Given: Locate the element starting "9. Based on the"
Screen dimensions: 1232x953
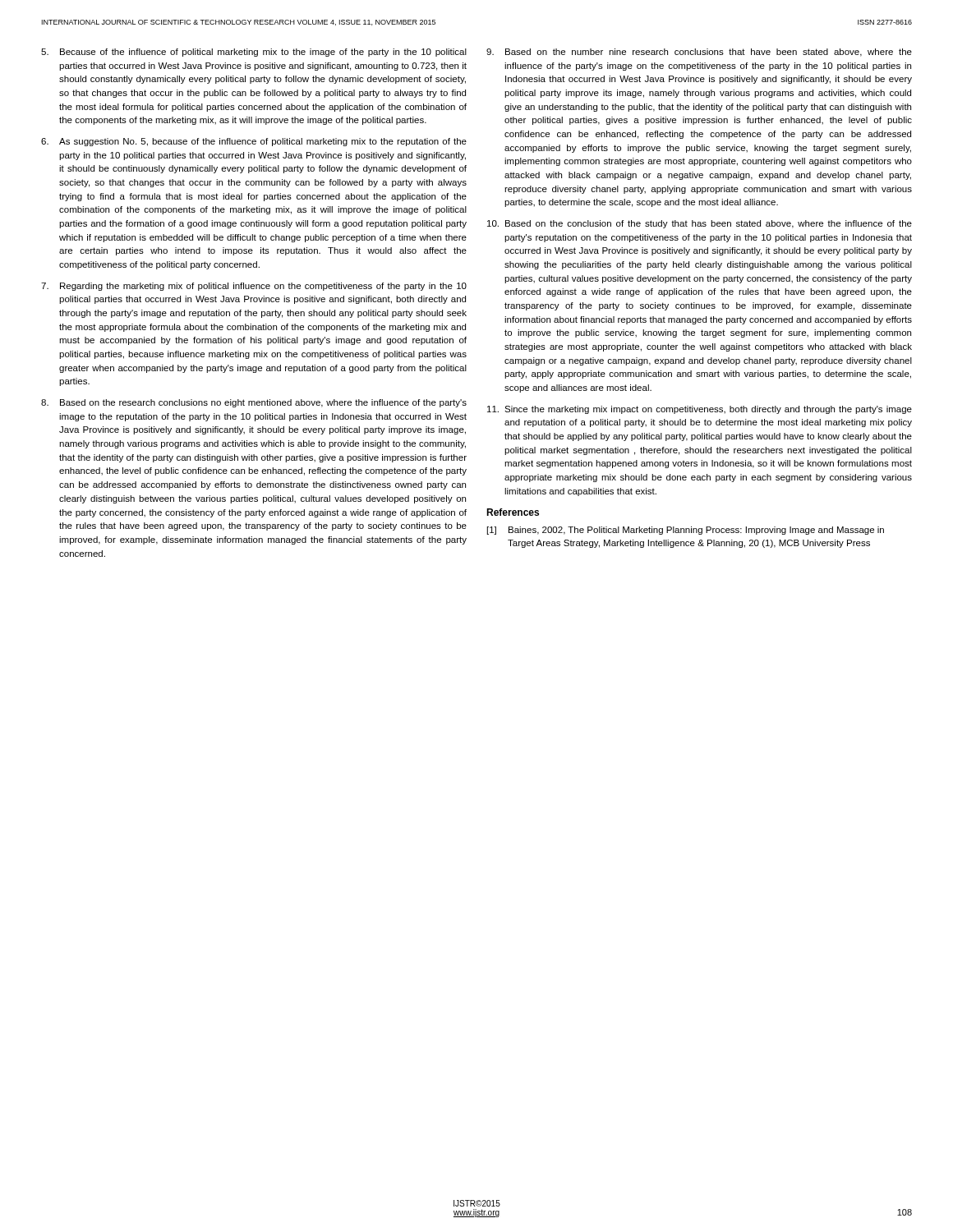Looking at the screenshot, I should [699, 127].
